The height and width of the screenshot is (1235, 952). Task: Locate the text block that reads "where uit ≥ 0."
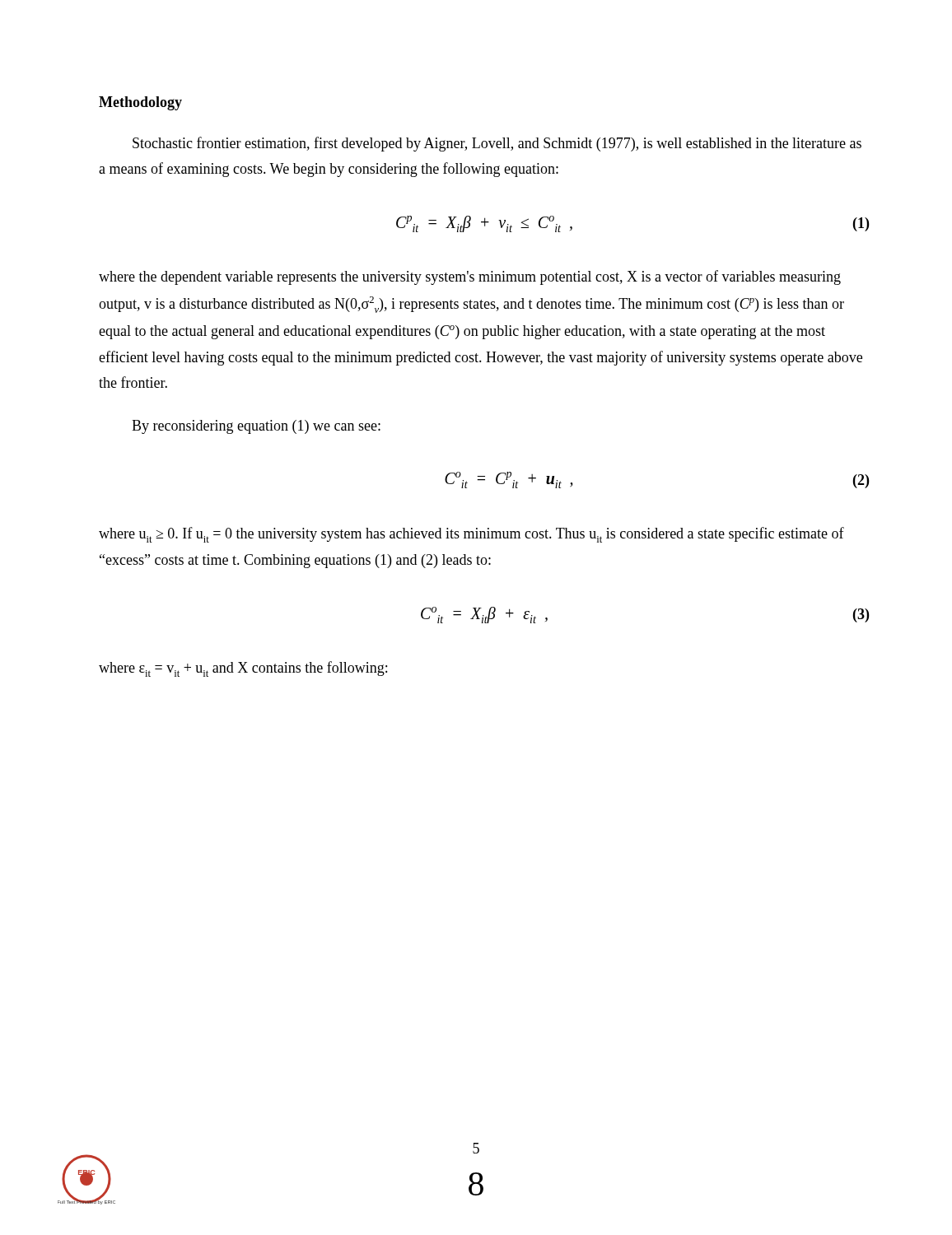[x=471, y=547]
